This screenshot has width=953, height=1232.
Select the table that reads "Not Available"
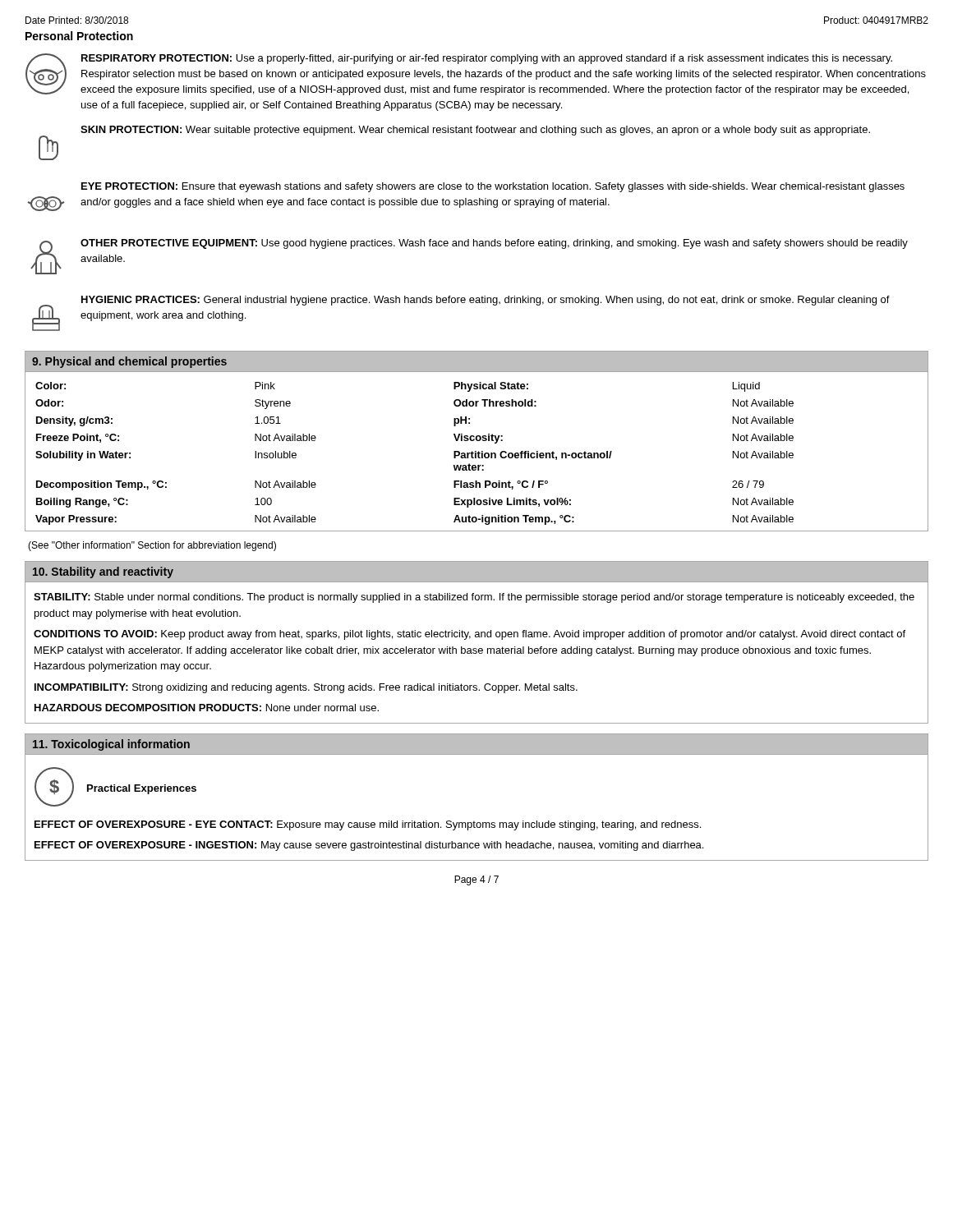coord(476,452)
